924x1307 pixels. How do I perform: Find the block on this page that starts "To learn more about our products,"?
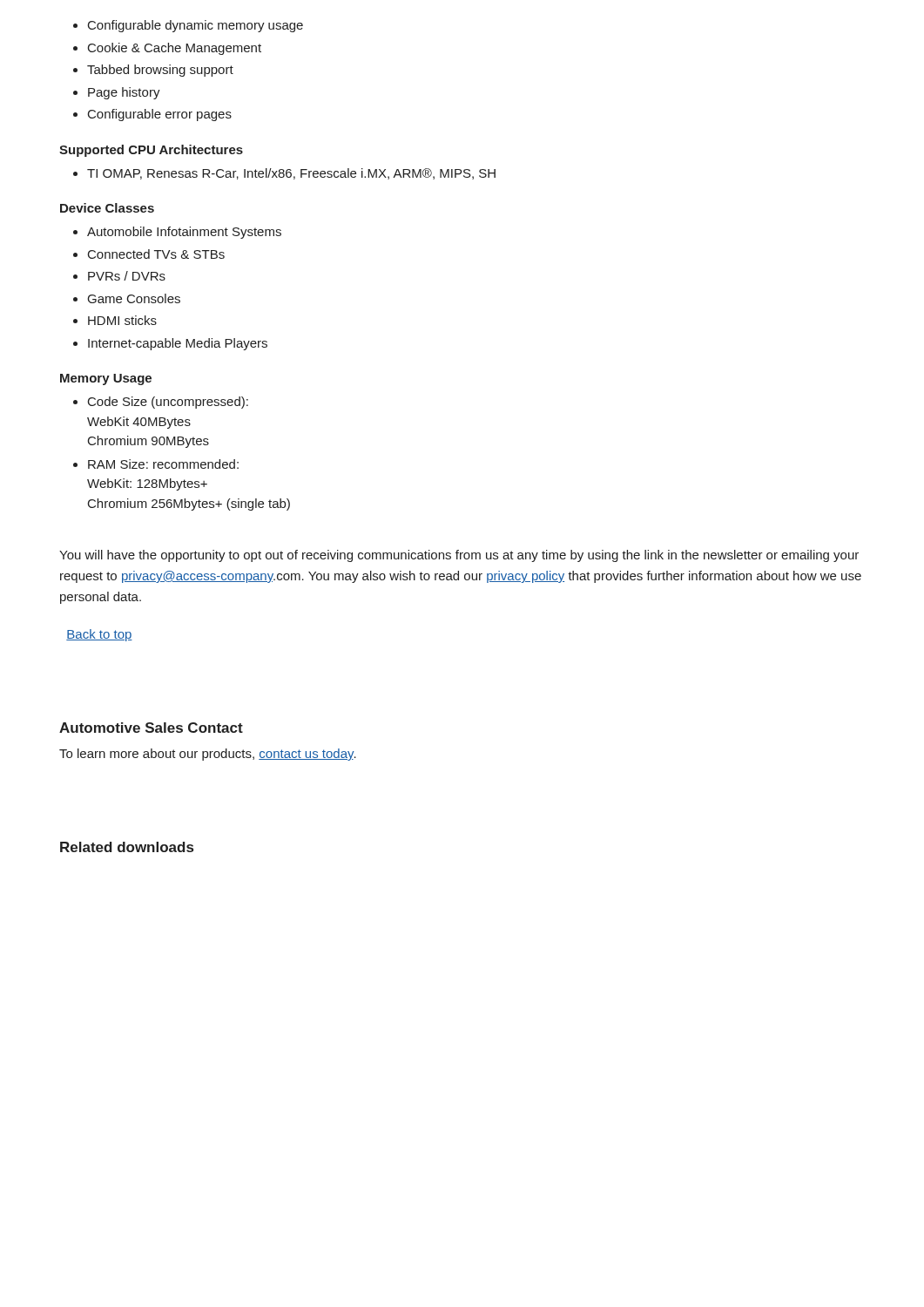coord(208,753)
